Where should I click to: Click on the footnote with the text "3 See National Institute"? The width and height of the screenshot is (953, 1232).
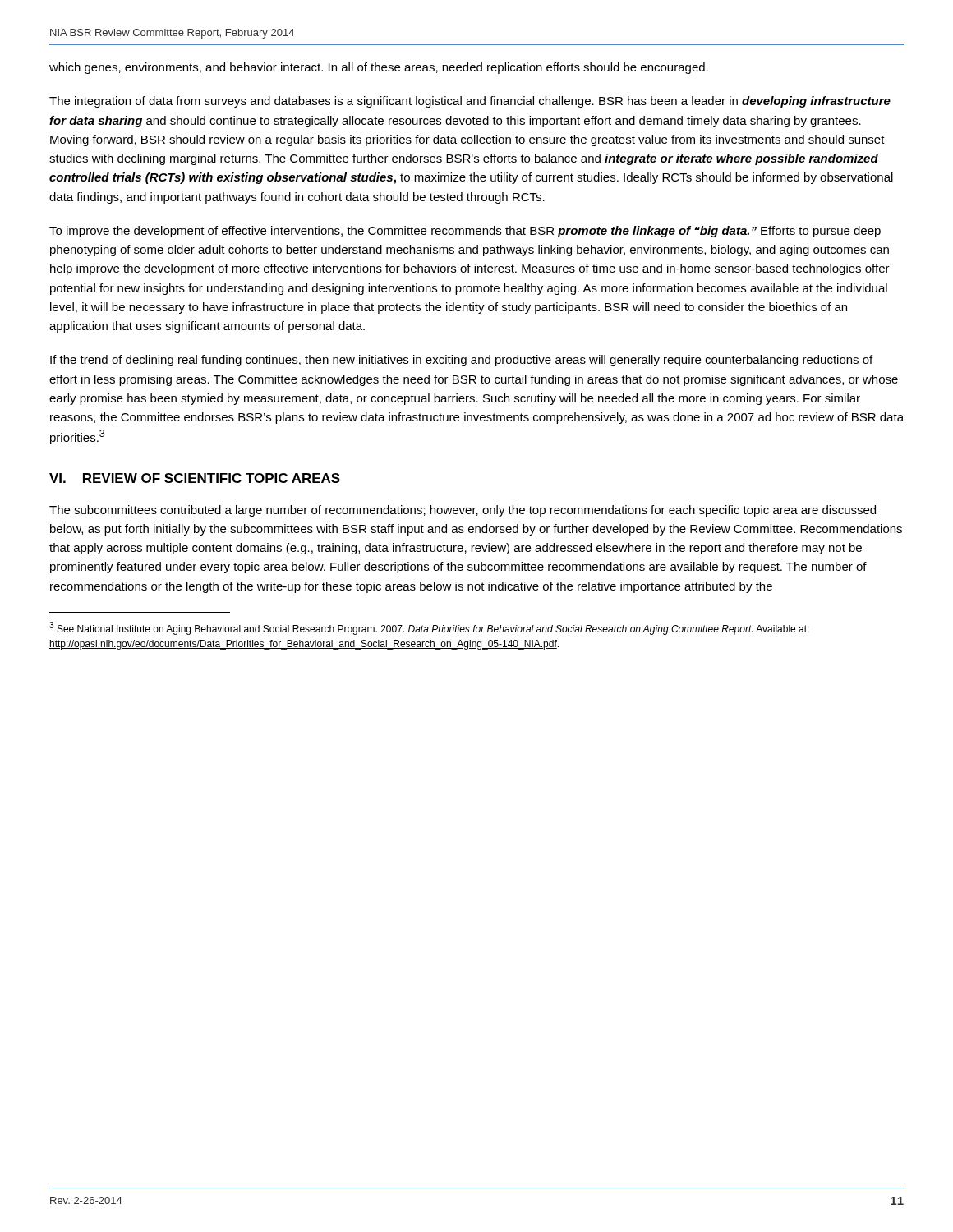(429, 635)
